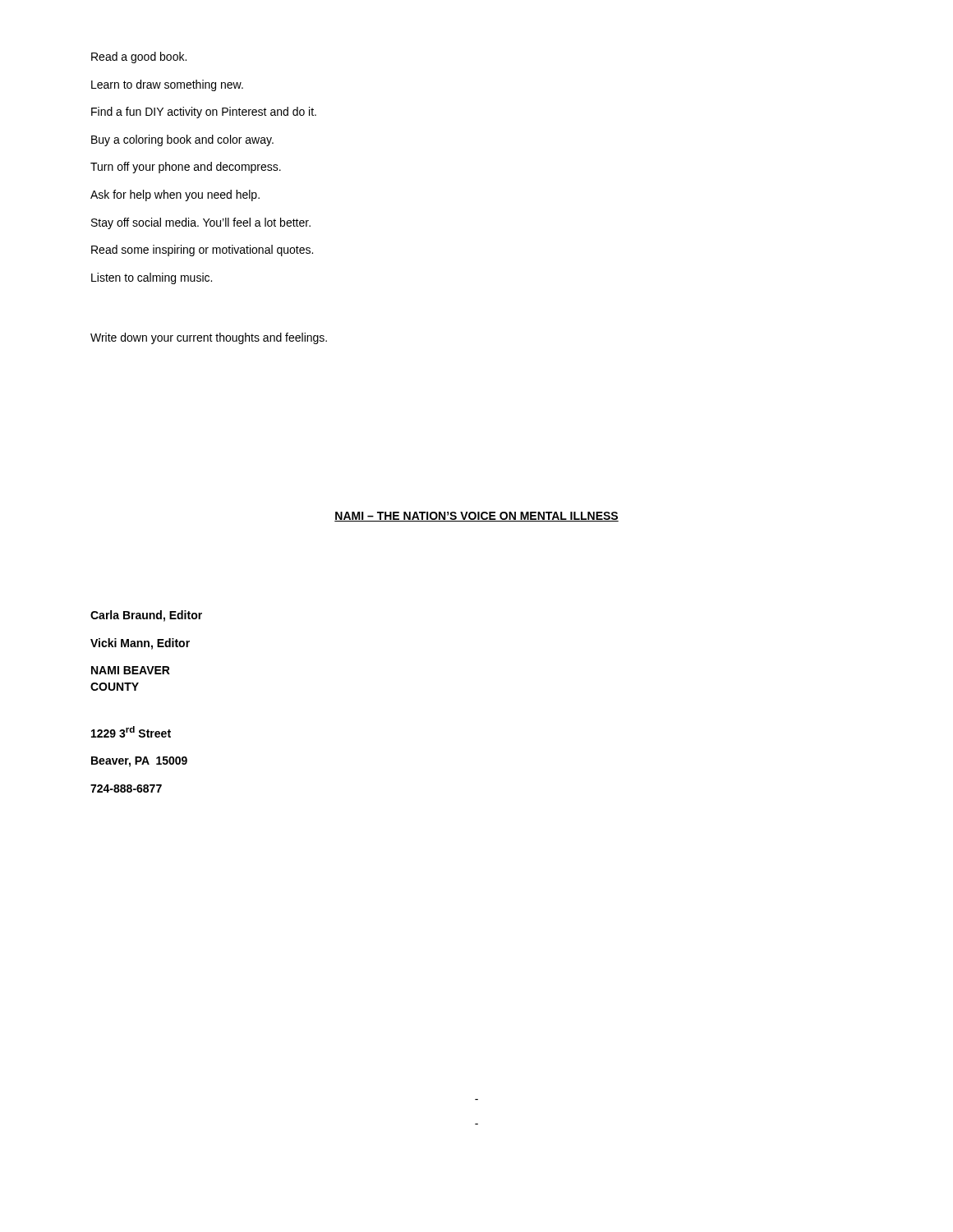Point to "1229 3rd Street"
Image resolution: width=953 pixels, height=1232 pixels.
pyautogui.click(x=131, y=732)
